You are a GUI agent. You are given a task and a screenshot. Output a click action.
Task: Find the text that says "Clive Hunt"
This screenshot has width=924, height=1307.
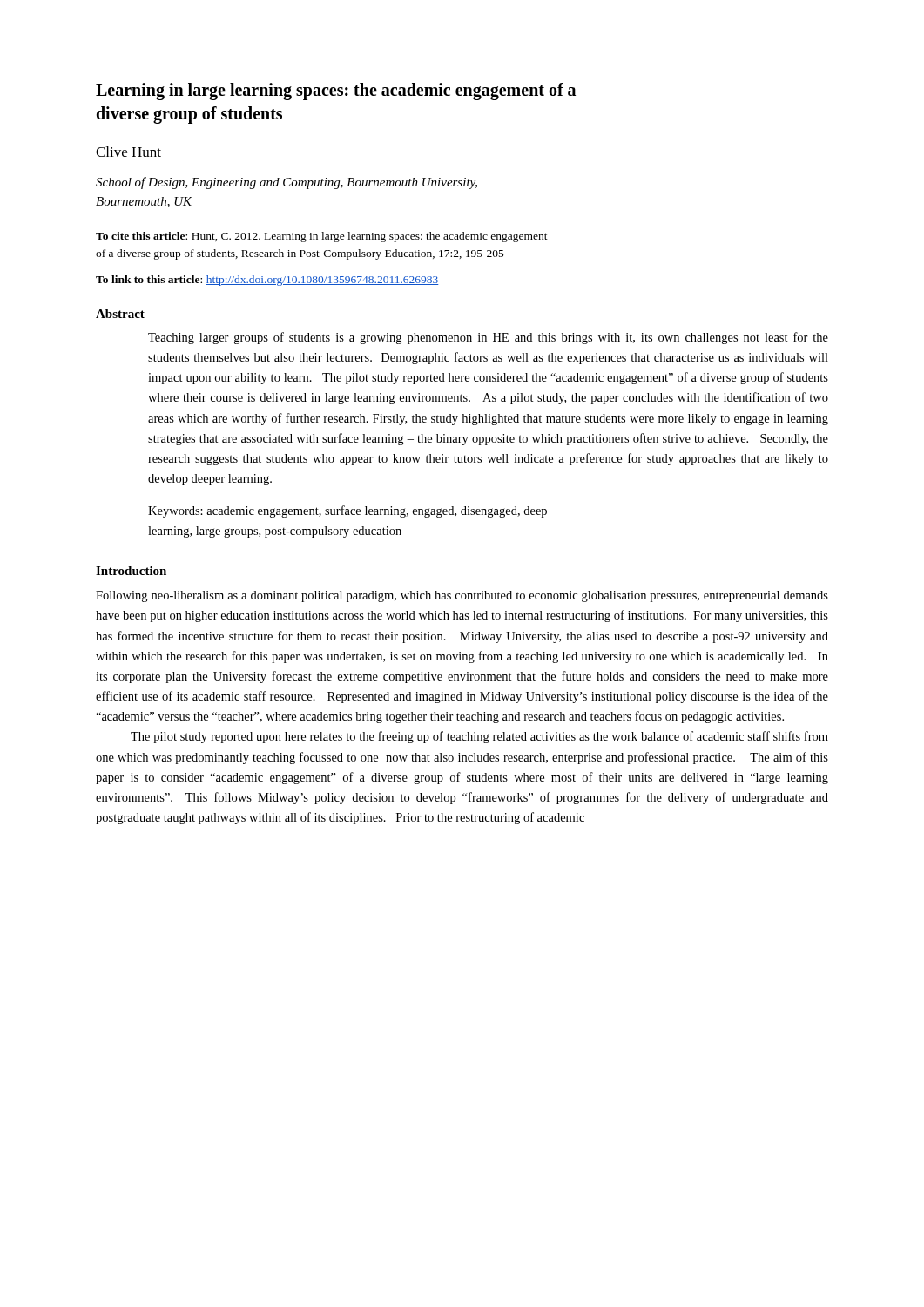point(129,152)
